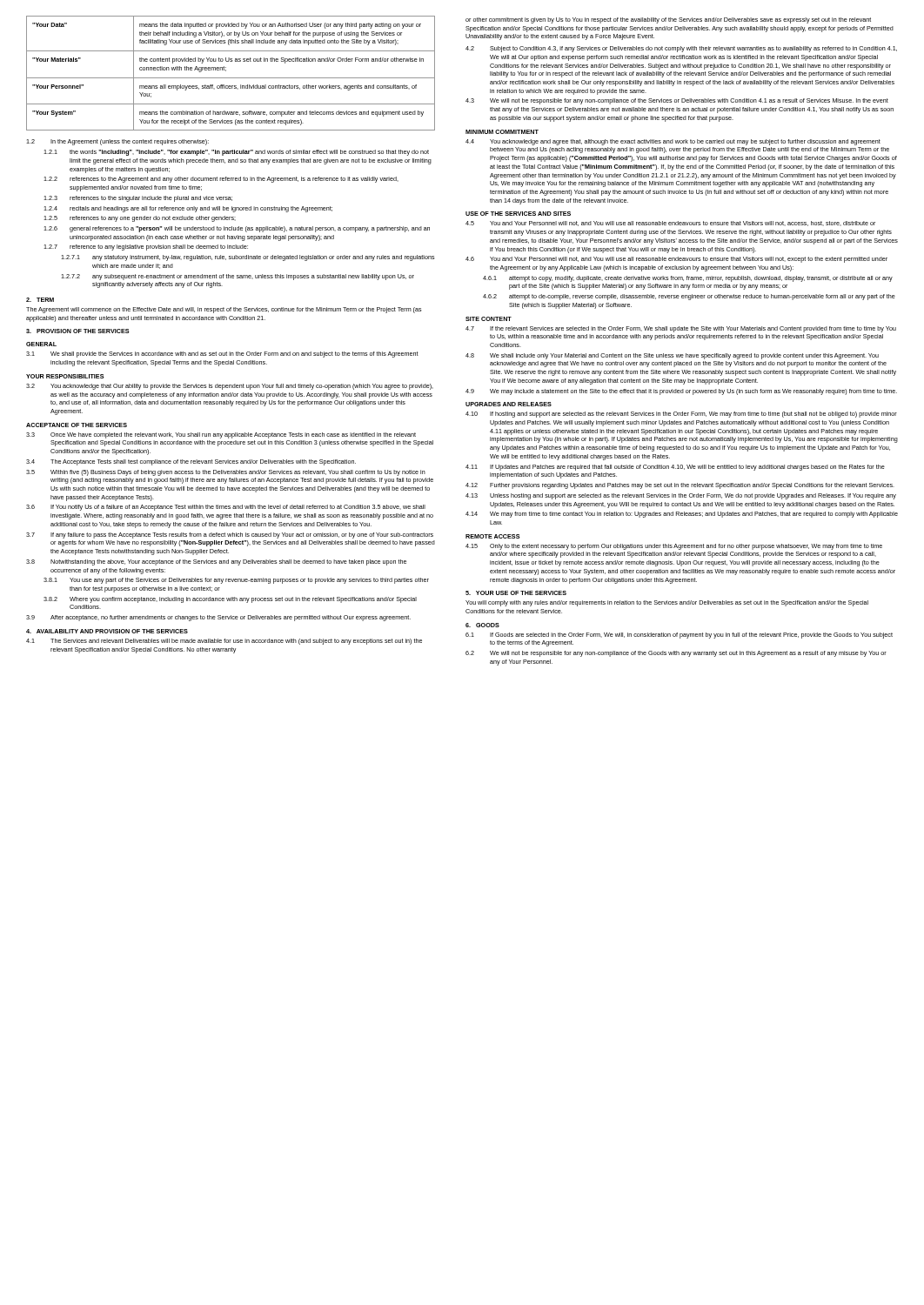924x1305 pixels.
Task: Find the region starting "REMOTE ACCESS"
Action: [x=493, y=536]
